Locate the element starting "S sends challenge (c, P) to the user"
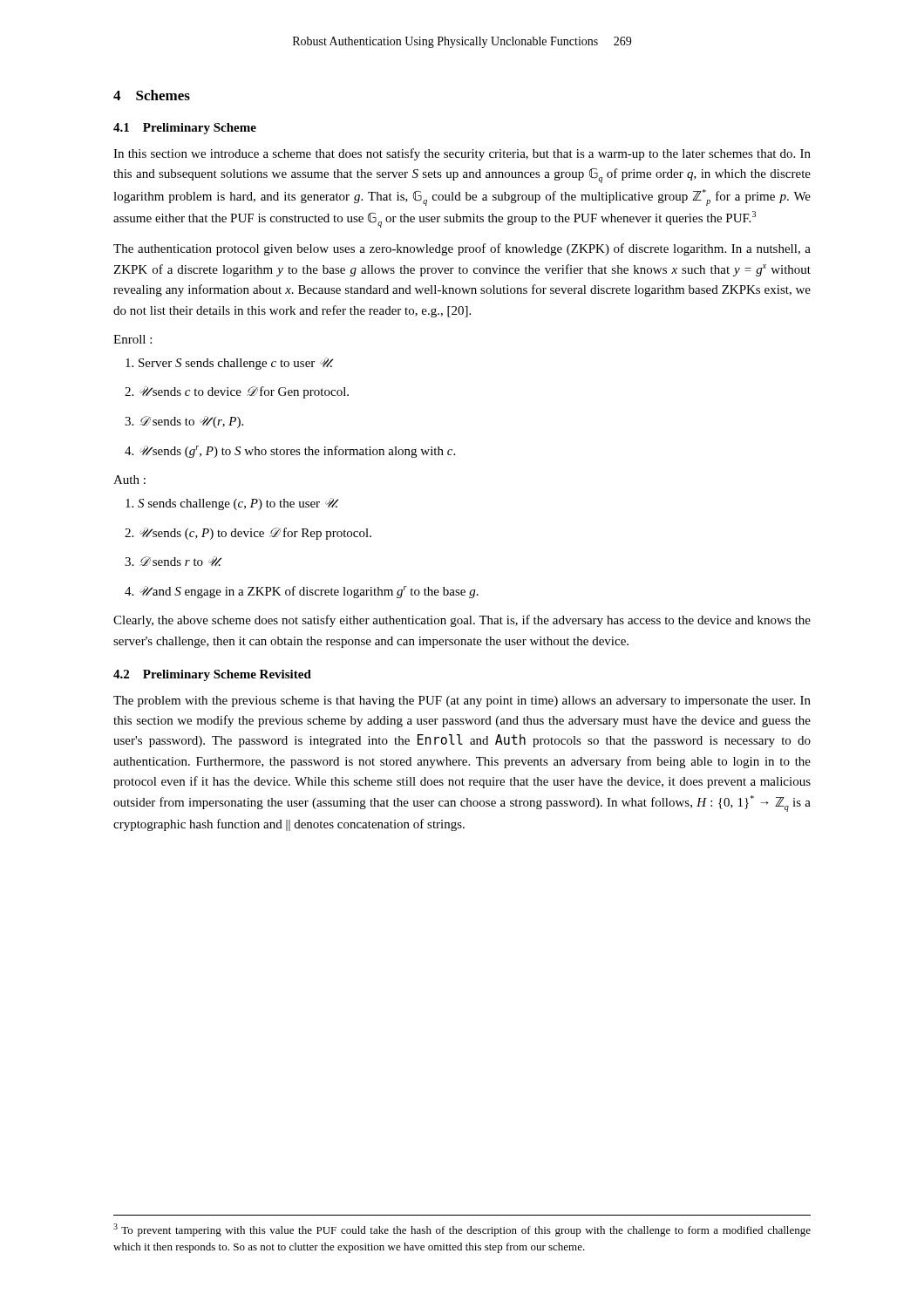The height and width of the screenshot is (1308, 924). click(x=232, y=504)
